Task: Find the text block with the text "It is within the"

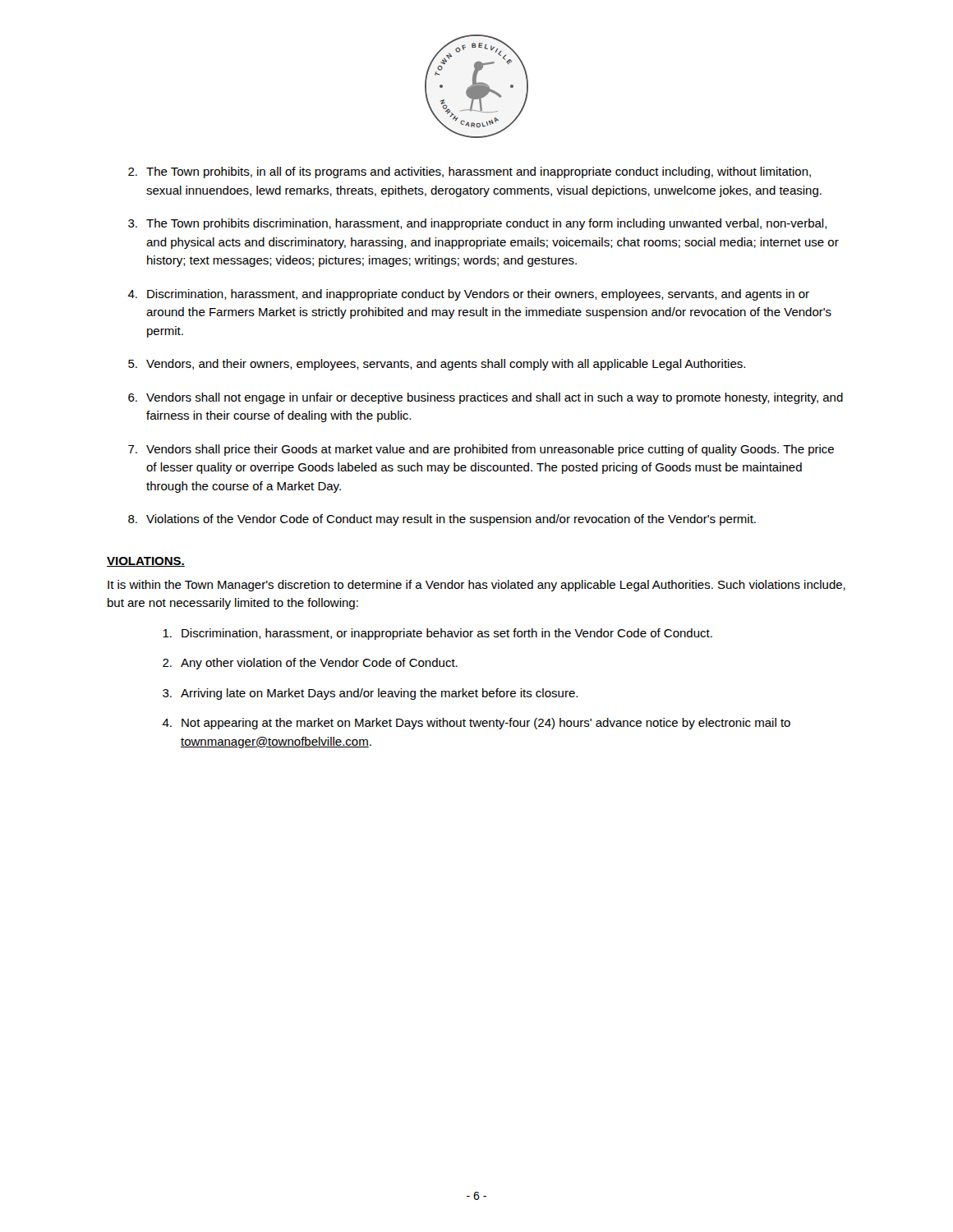Action: tap(476, 593)
